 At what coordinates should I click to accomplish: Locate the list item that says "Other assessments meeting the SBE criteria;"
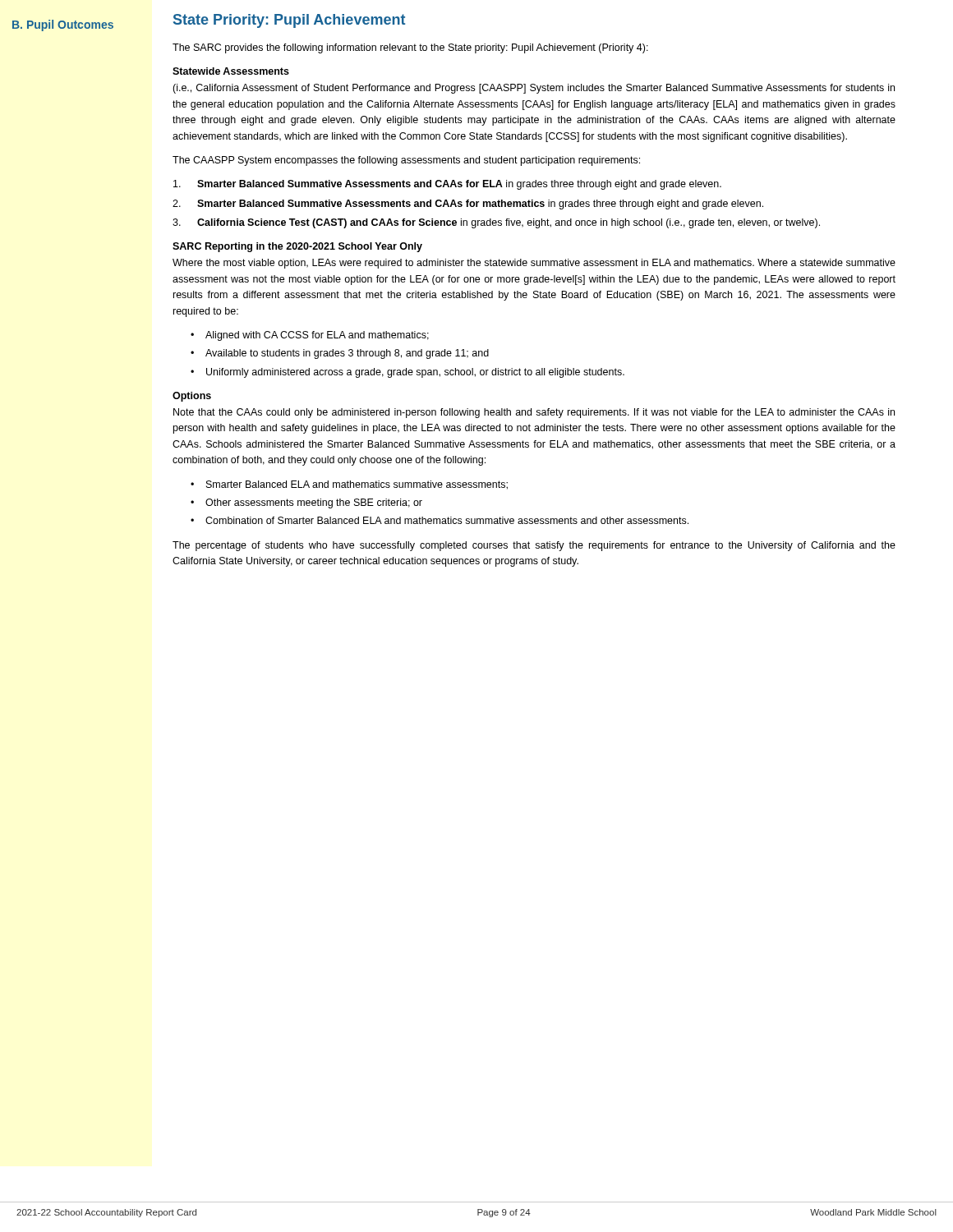(x=314, y=503)
